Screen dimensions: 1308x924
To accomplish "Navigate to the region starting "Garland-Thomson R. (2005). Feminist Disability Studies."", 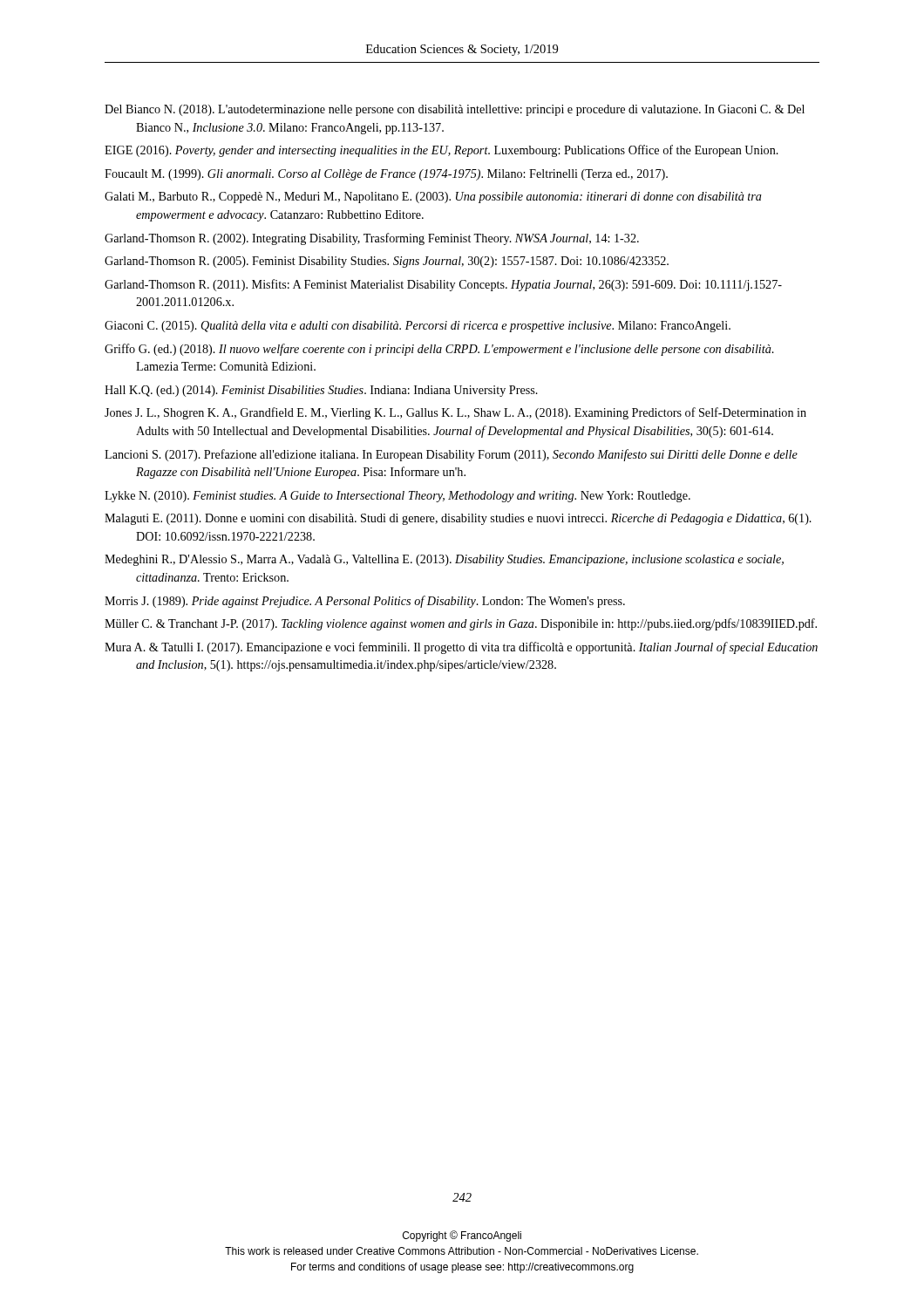I will point(387,261).
